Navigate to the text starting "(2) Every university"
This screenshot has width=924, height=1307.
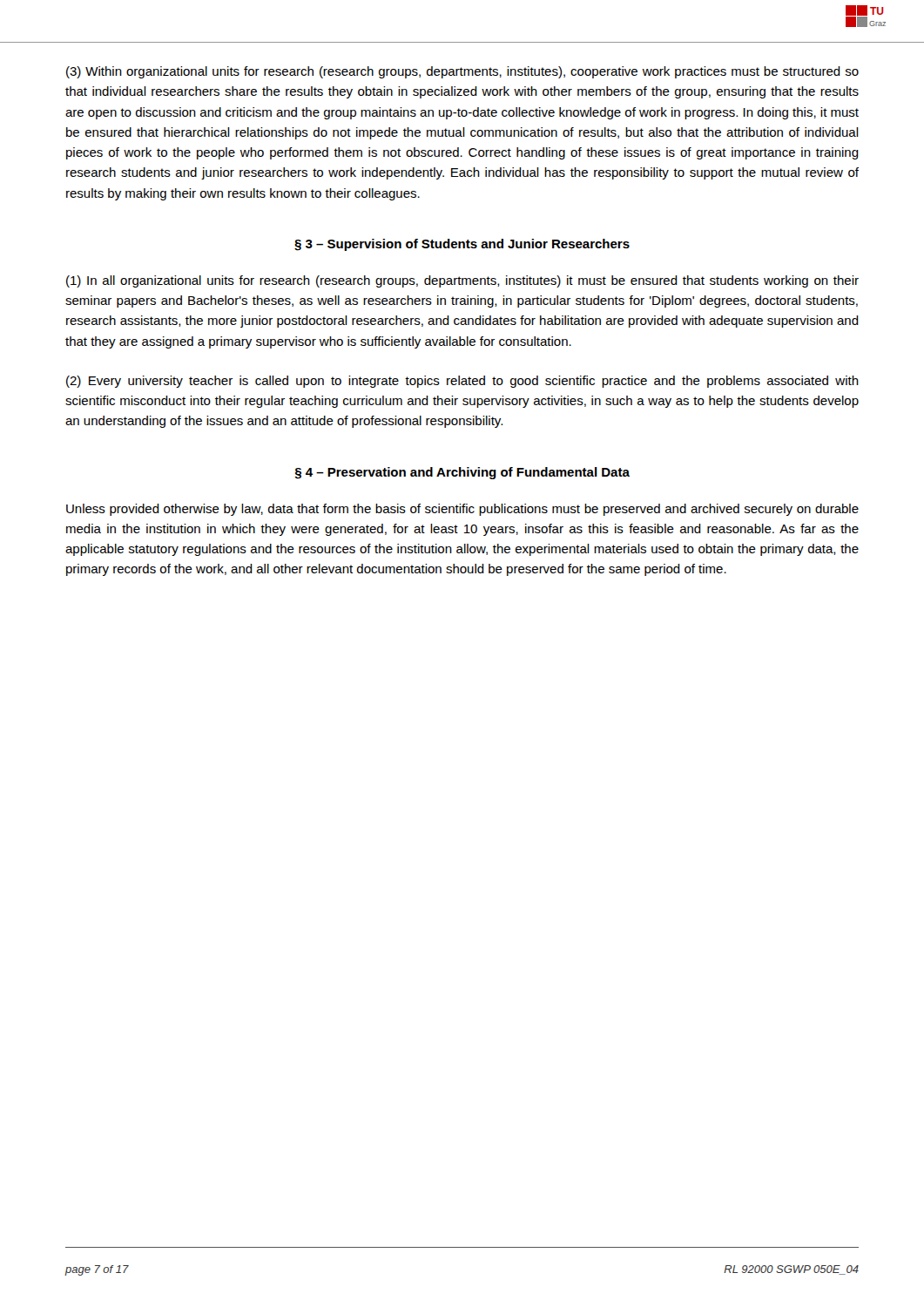pos(462,400)
